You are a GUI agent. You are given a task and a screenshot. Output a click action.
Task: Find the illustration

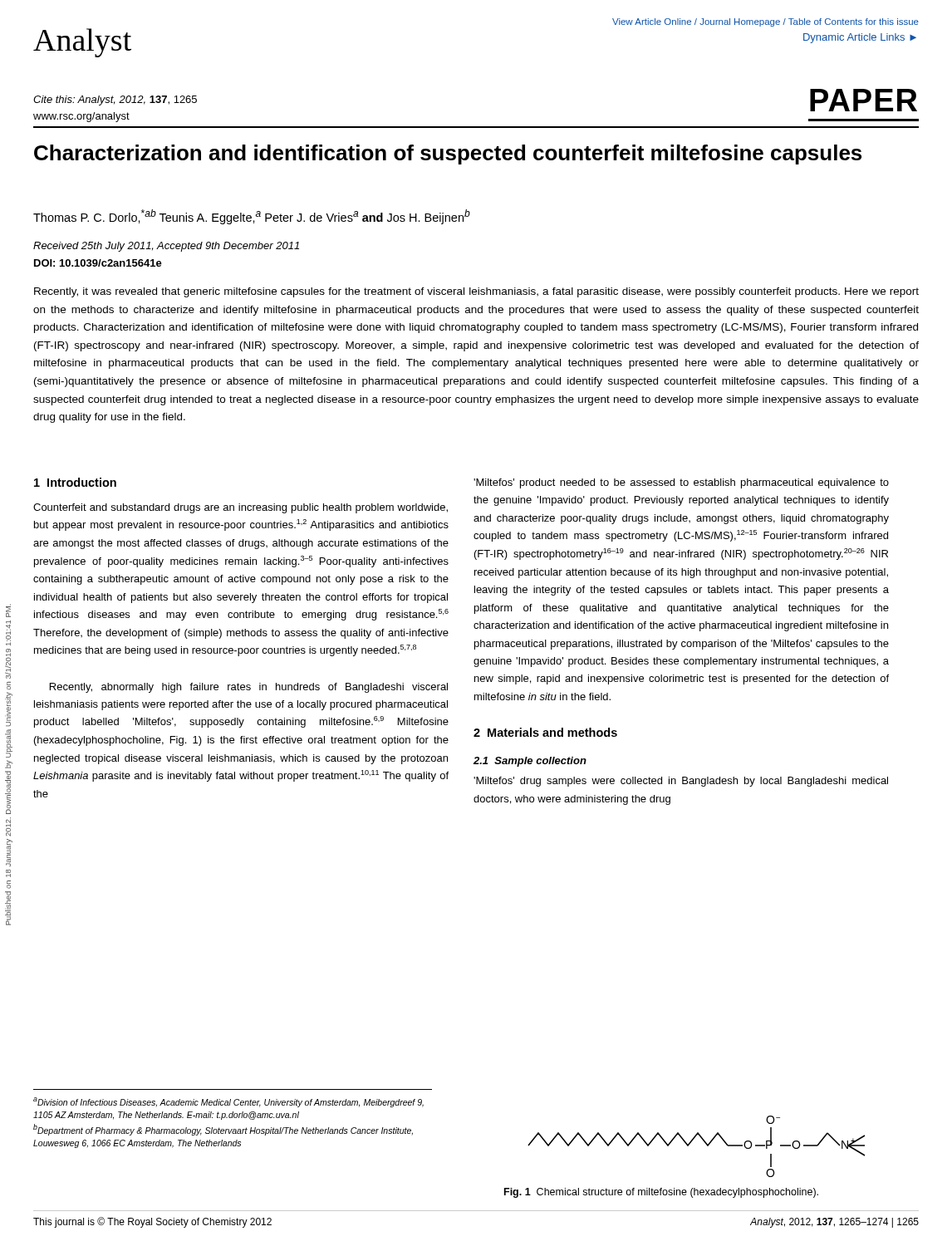tap(711, 1151)
